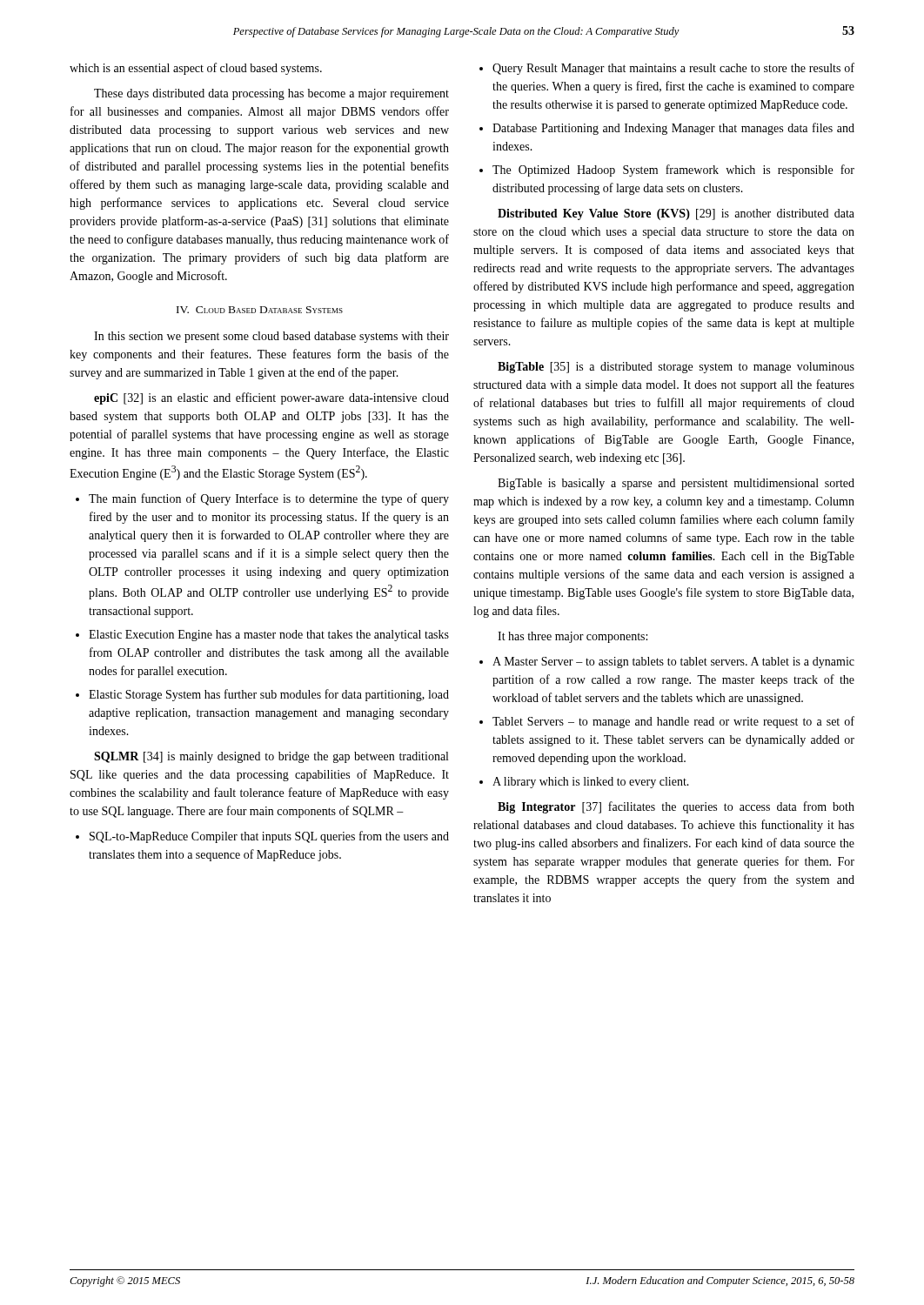Navigate to the region starting "A Master Server"
Image resolution: width=924 pixels, height=1305 pixels.
click(673, 680)
